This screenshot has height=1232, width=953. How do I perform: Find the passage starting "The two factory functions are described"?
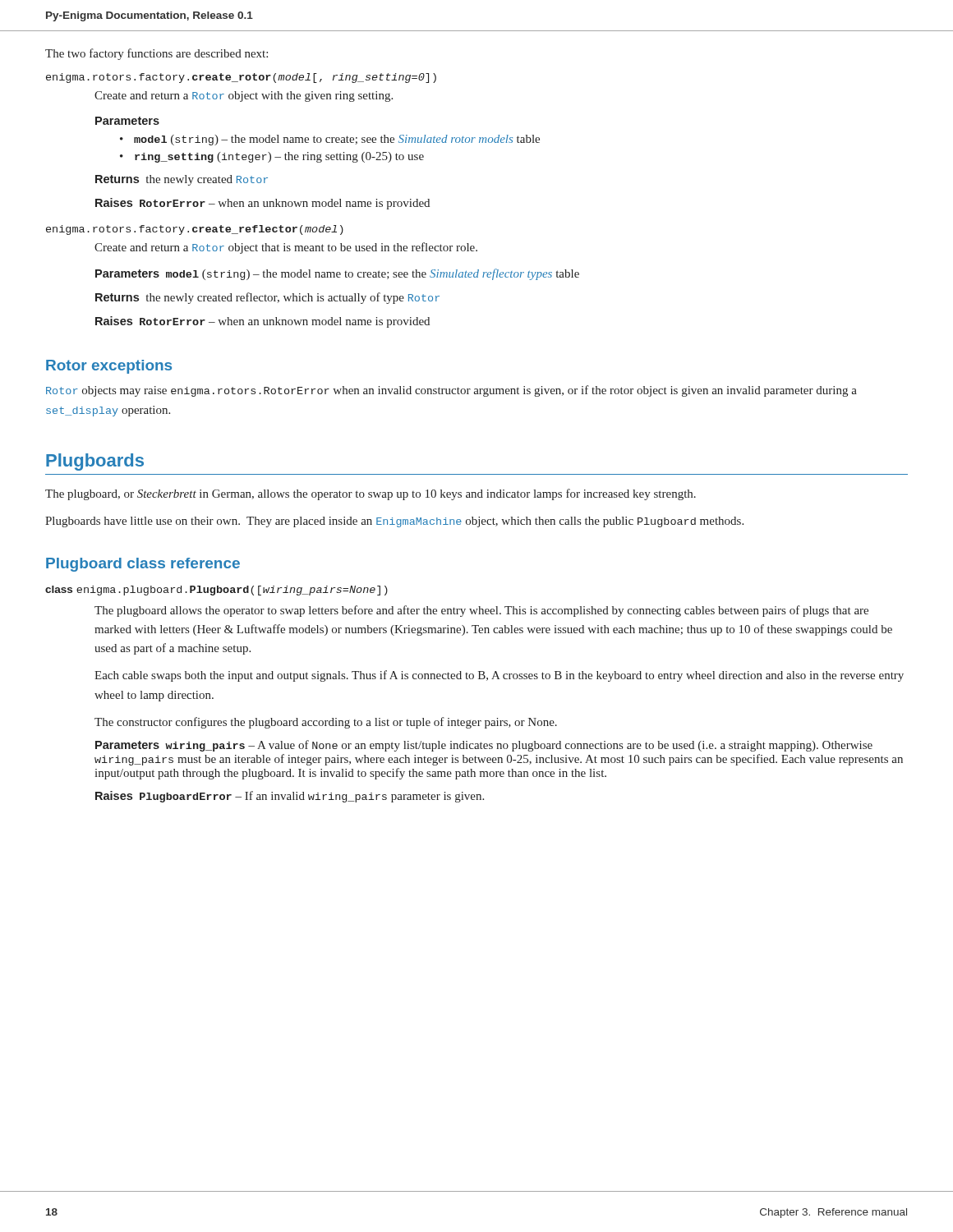[157, 54]
